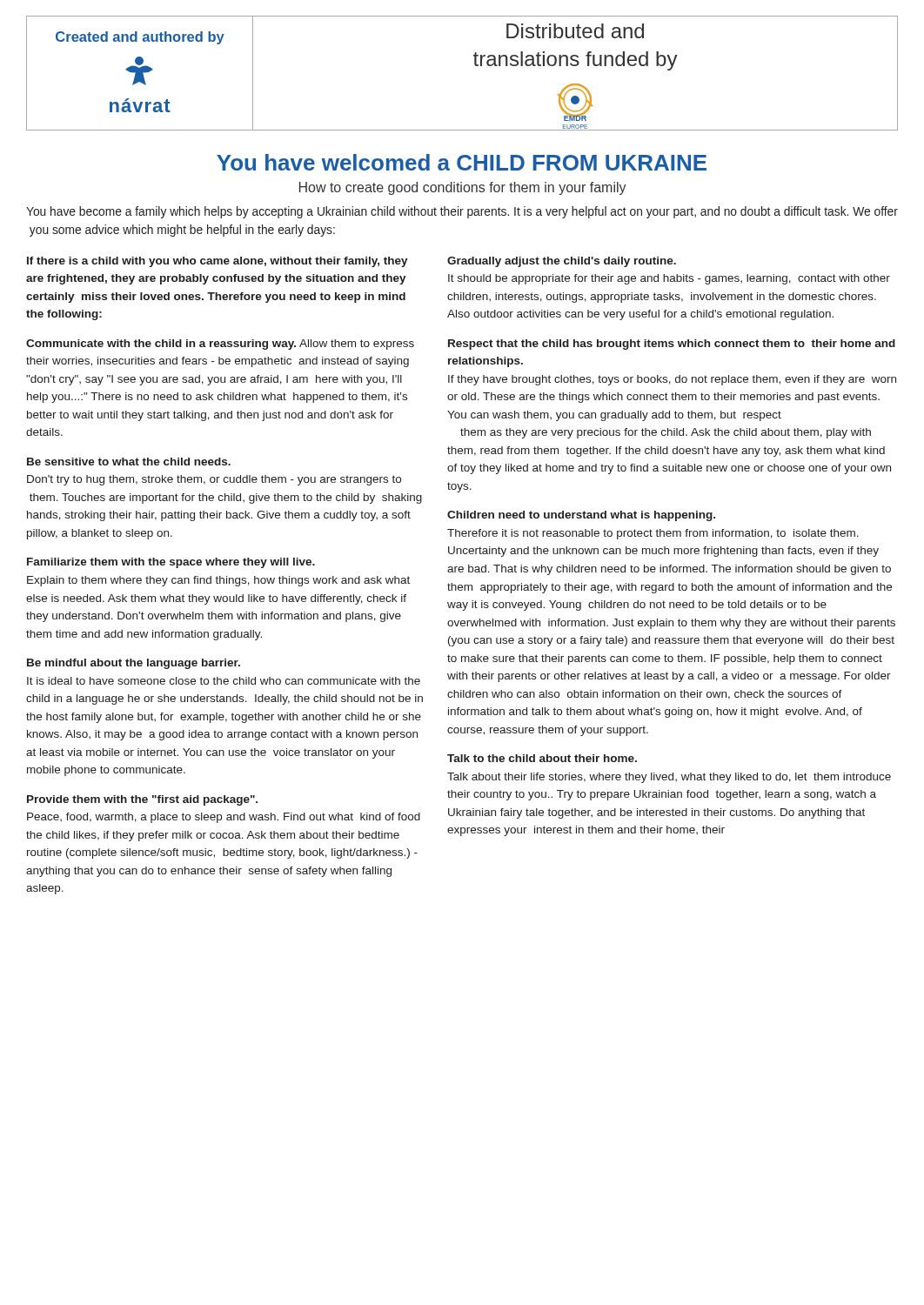Image resolution: width=924 pixels, height=1305 pixels.
Task: Select the text block containing "You have become a family which"
Action: click(462, 221)
